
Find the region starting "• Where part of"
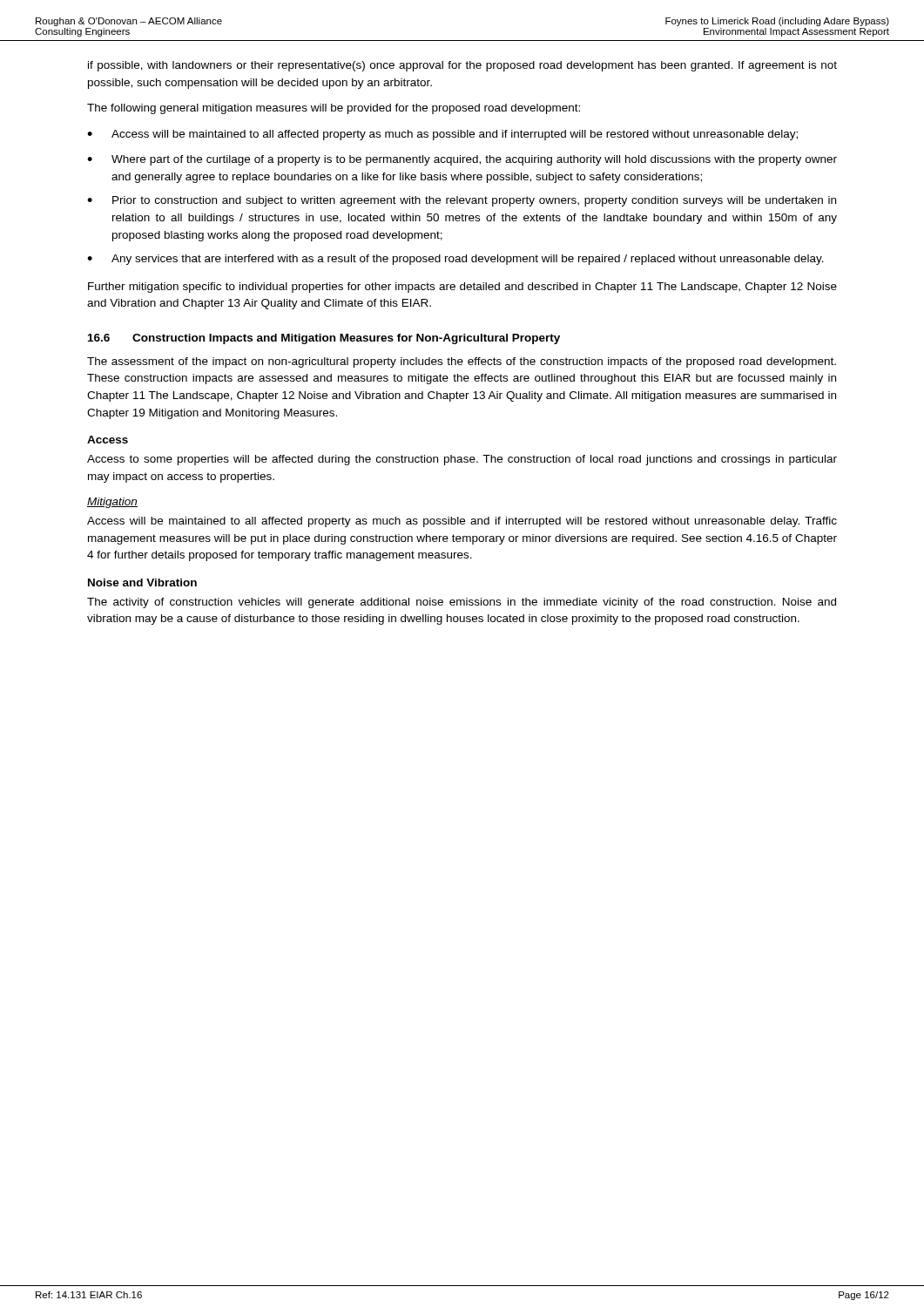tap(462, 168)
